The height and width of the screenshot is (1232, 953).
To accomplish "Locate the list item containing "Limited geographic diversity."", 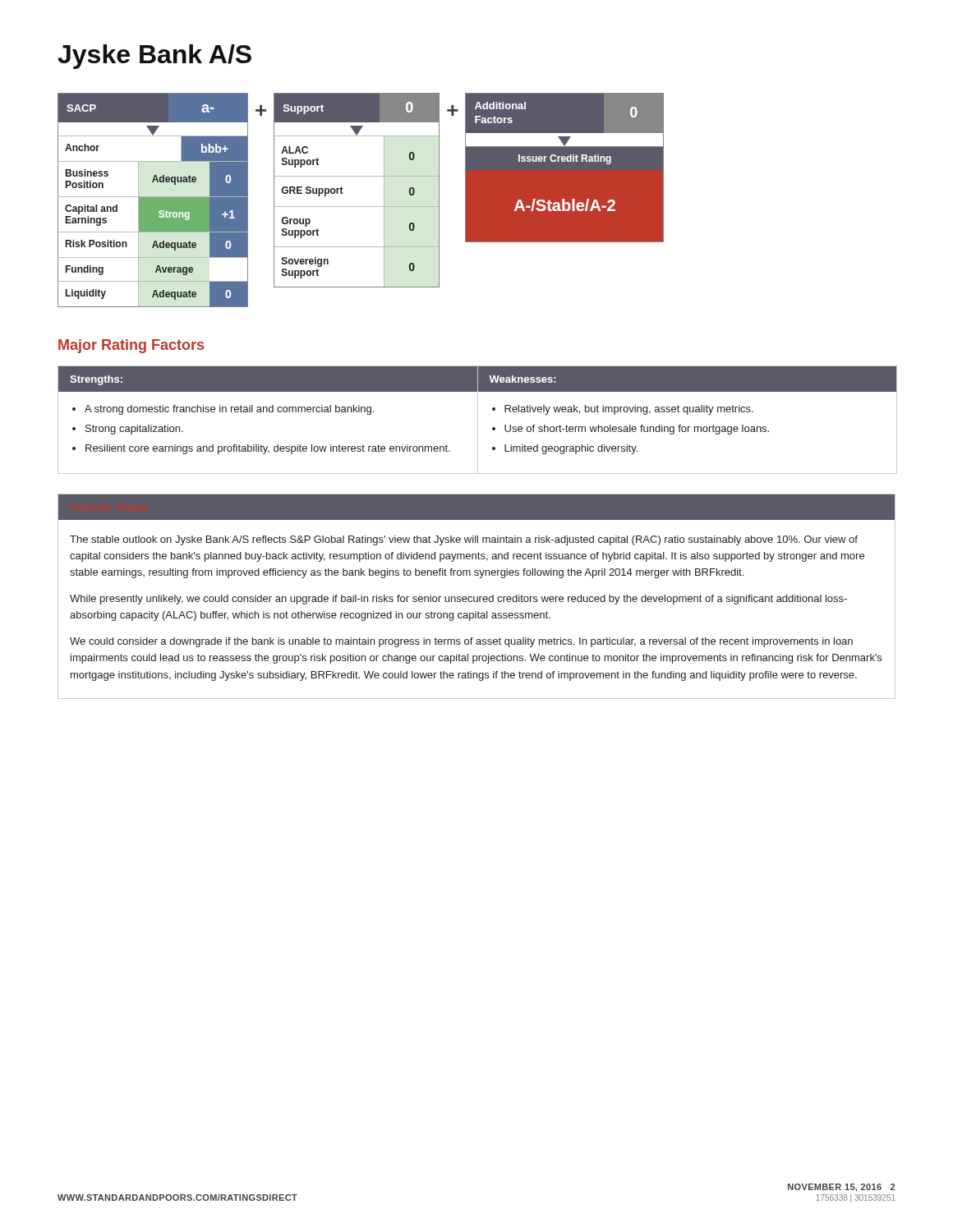I will click(571, 448).
